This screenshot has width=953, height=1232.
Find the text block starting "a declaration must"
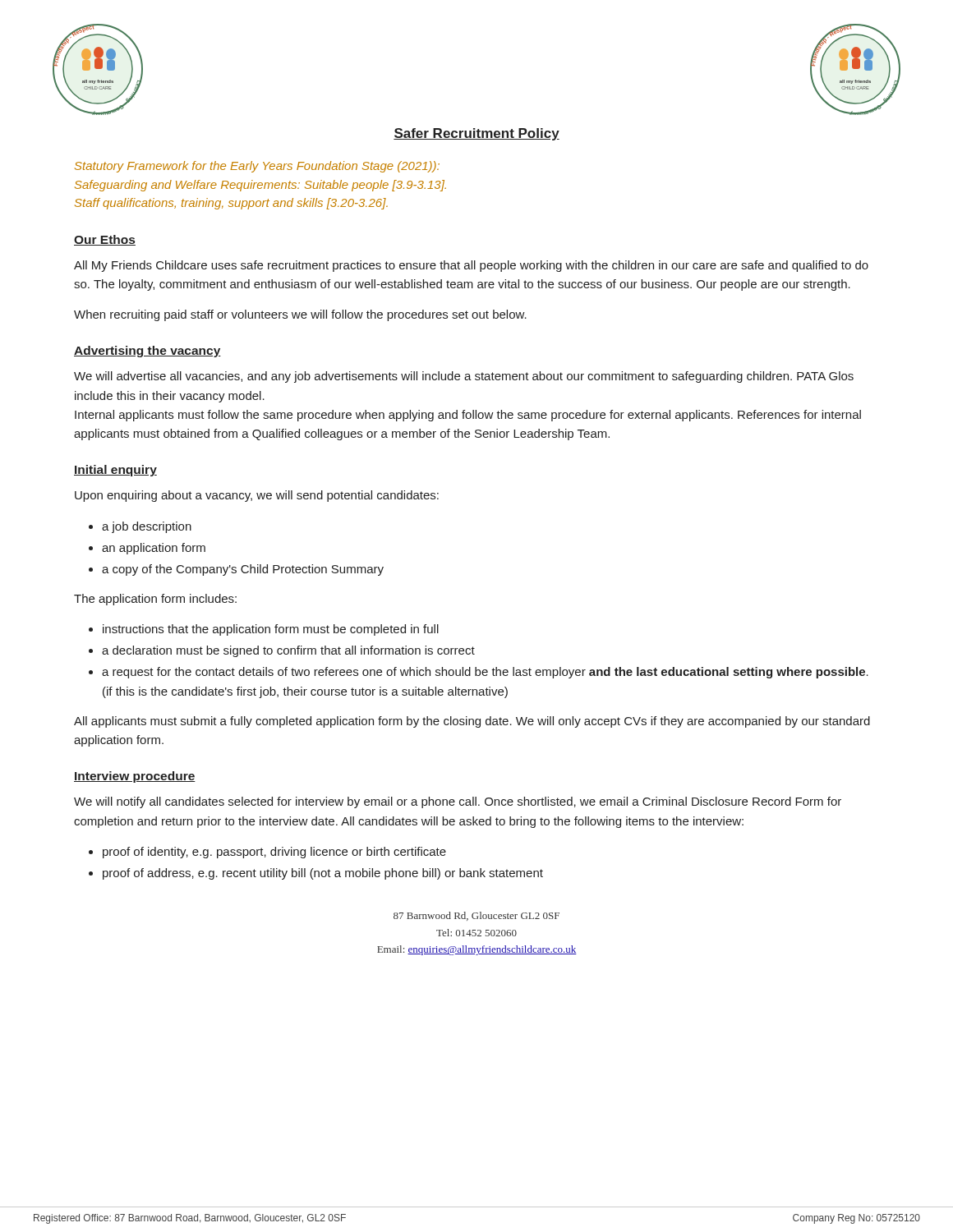click(288, 650)
